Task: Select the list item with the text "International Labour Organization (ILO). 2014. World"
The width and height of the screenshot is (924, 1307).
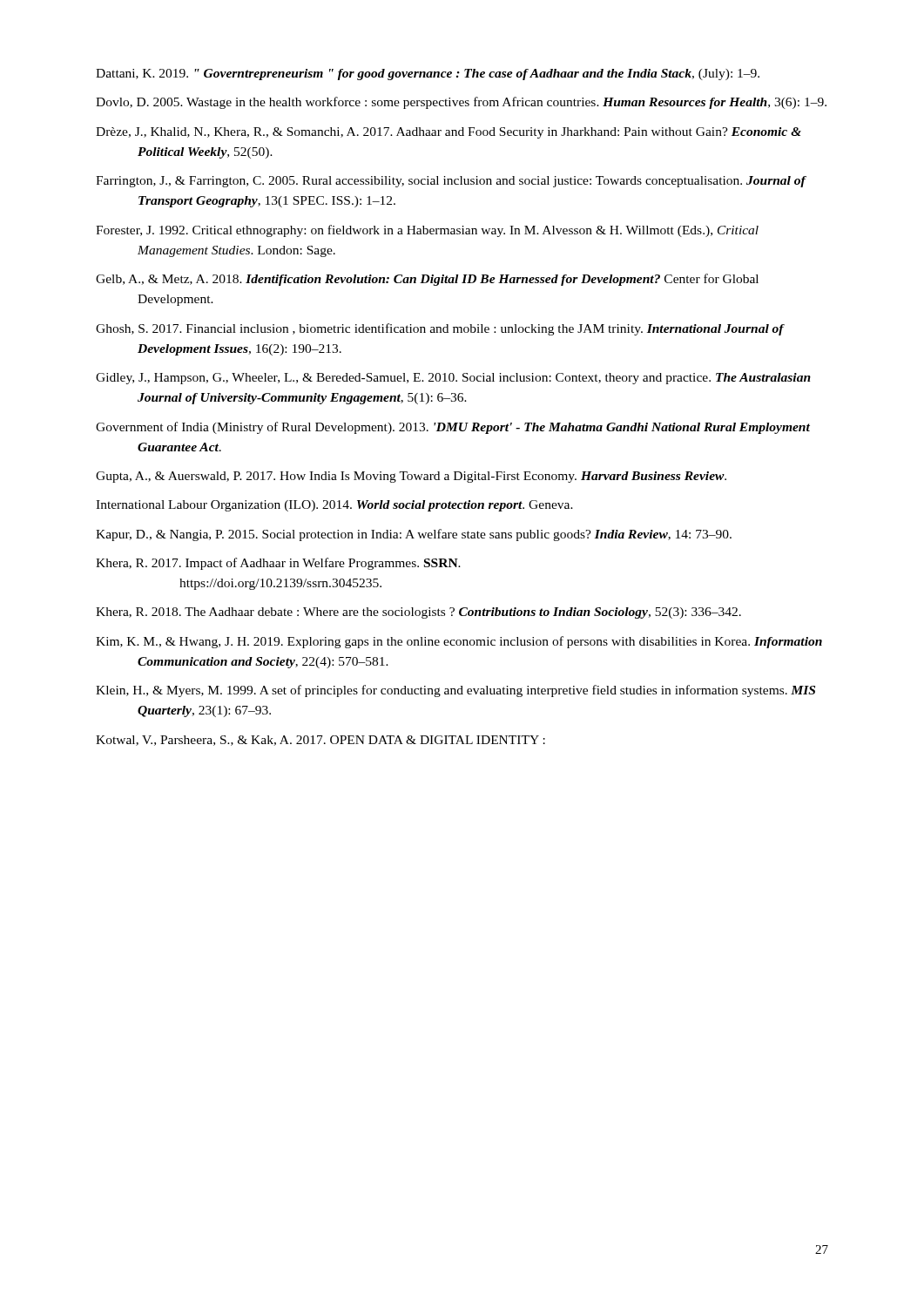Action: [335, 504]
